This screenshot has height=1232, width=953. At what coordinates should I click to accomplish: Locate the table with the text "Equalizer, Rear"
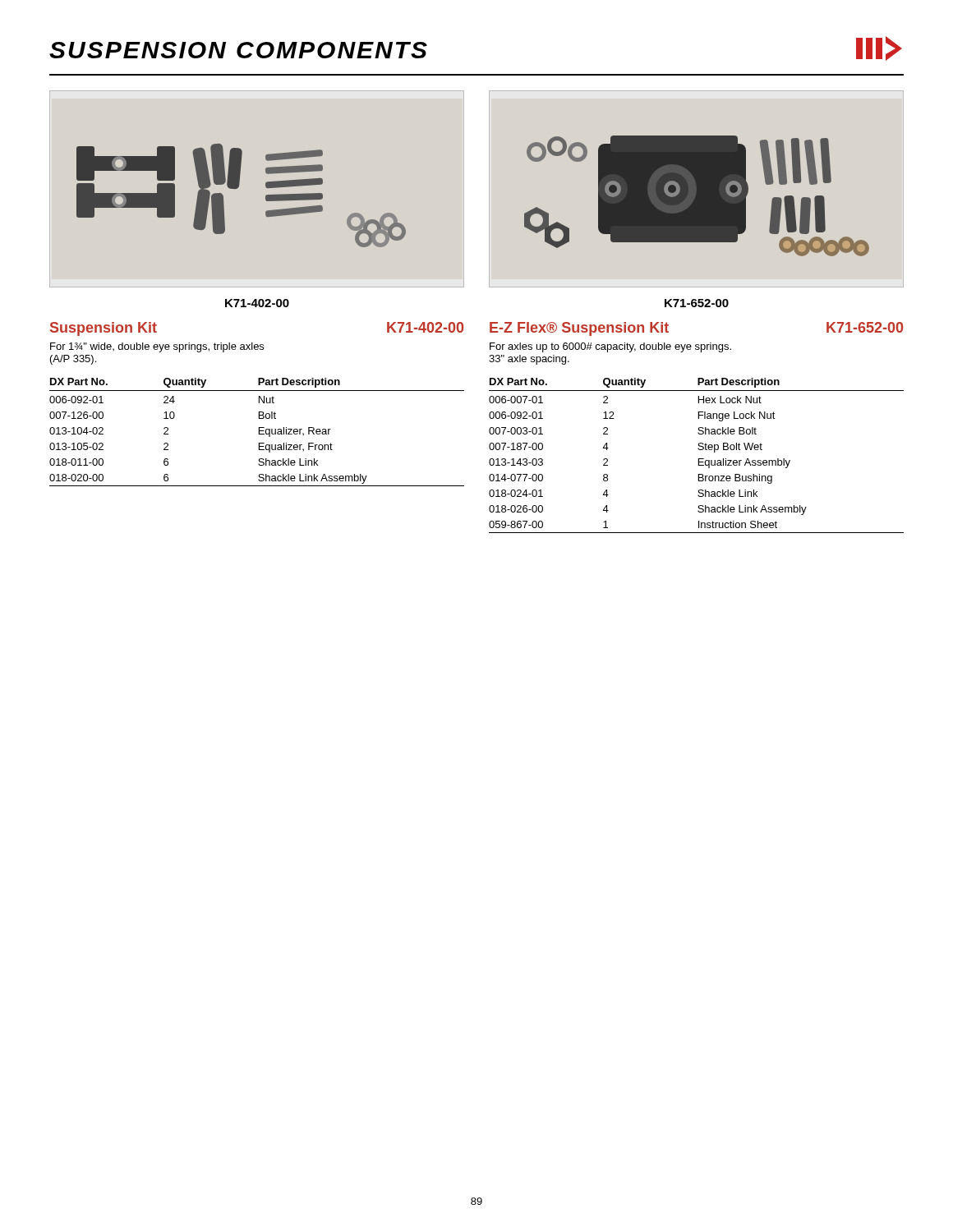point(257,430)
